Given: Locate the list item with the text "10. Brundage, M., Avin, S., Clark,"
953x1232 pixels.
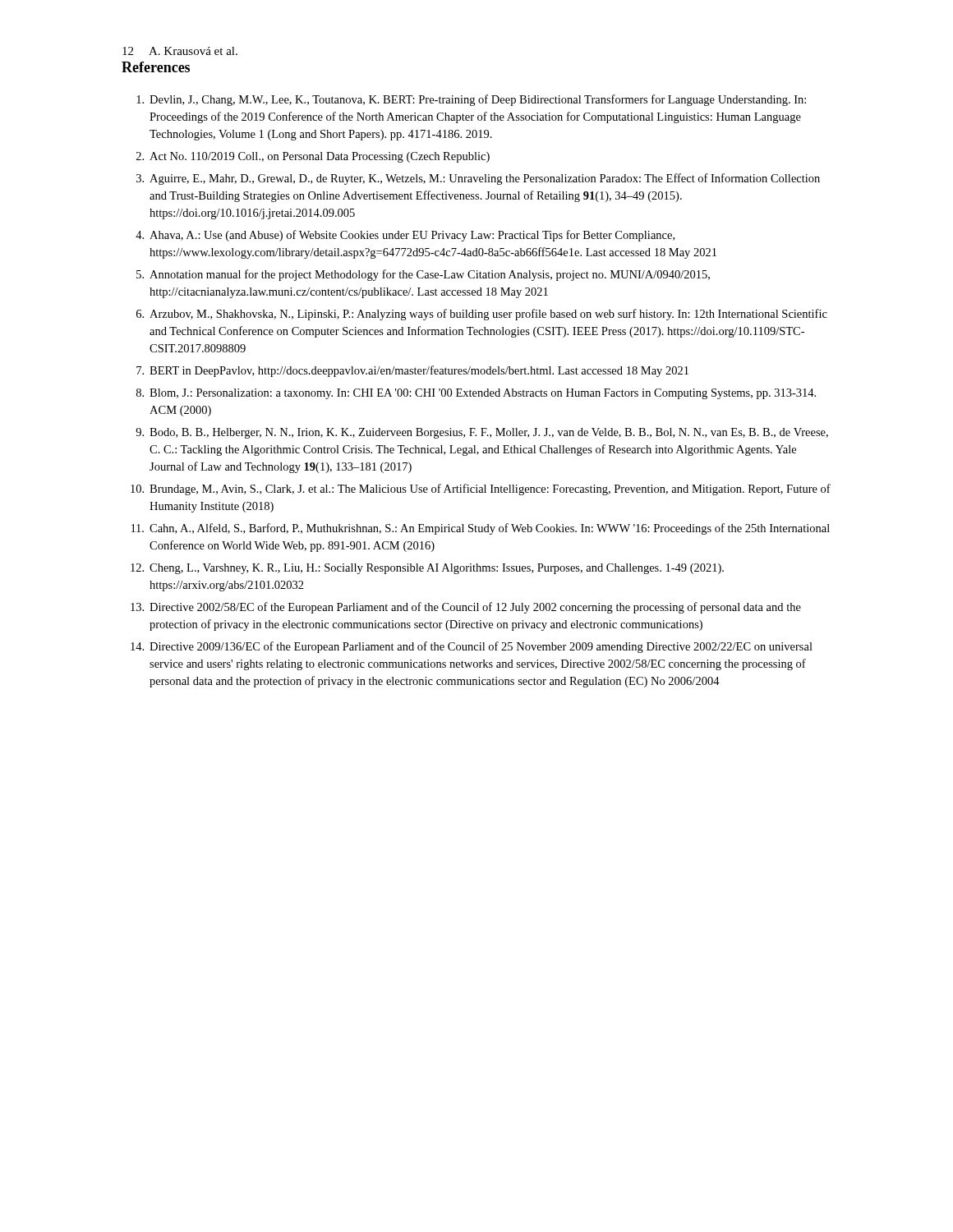Looking at the screenshot, I should click(x=476, y=498).
